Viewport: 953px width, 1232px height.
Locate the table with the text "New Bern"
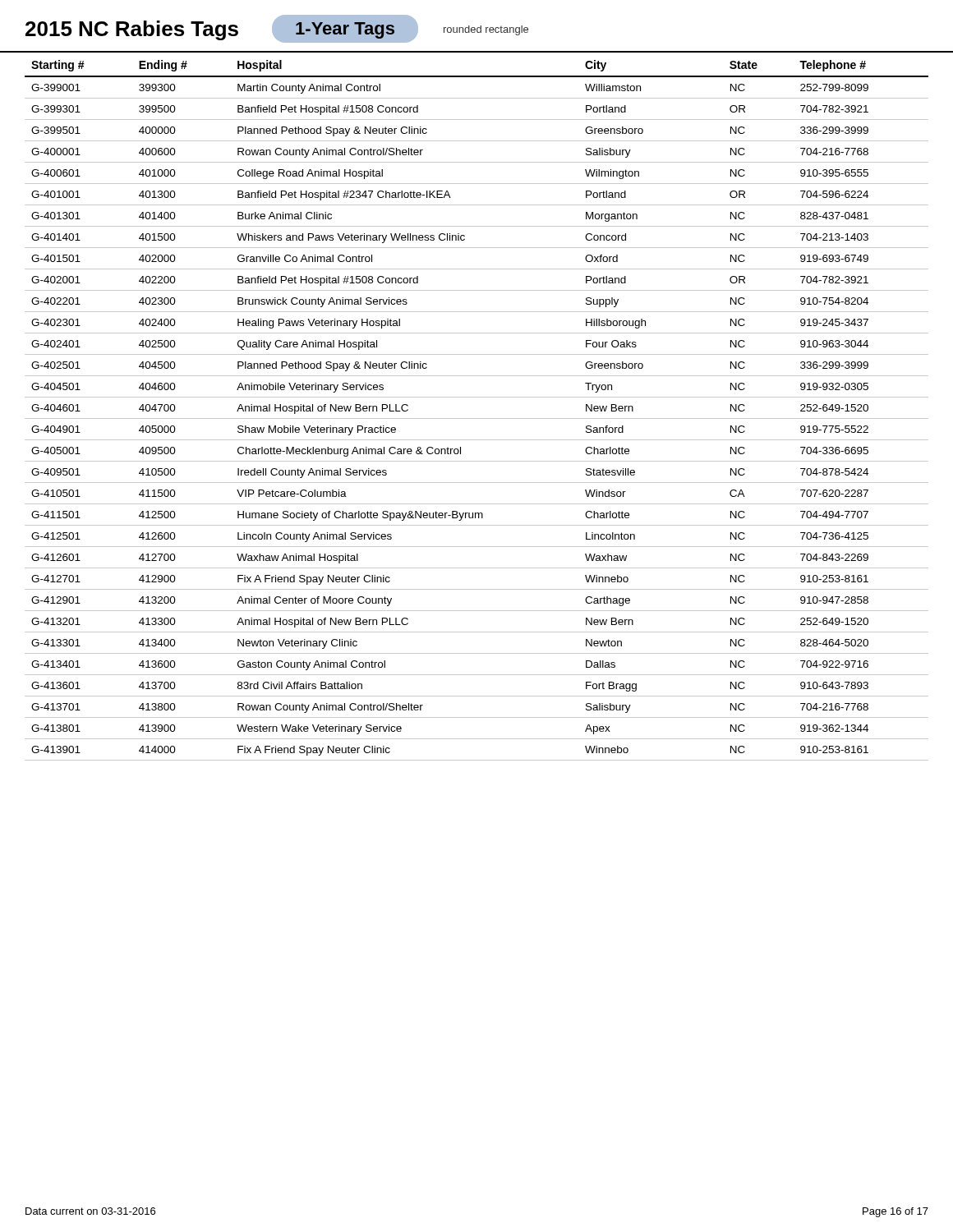pos(476,407)
